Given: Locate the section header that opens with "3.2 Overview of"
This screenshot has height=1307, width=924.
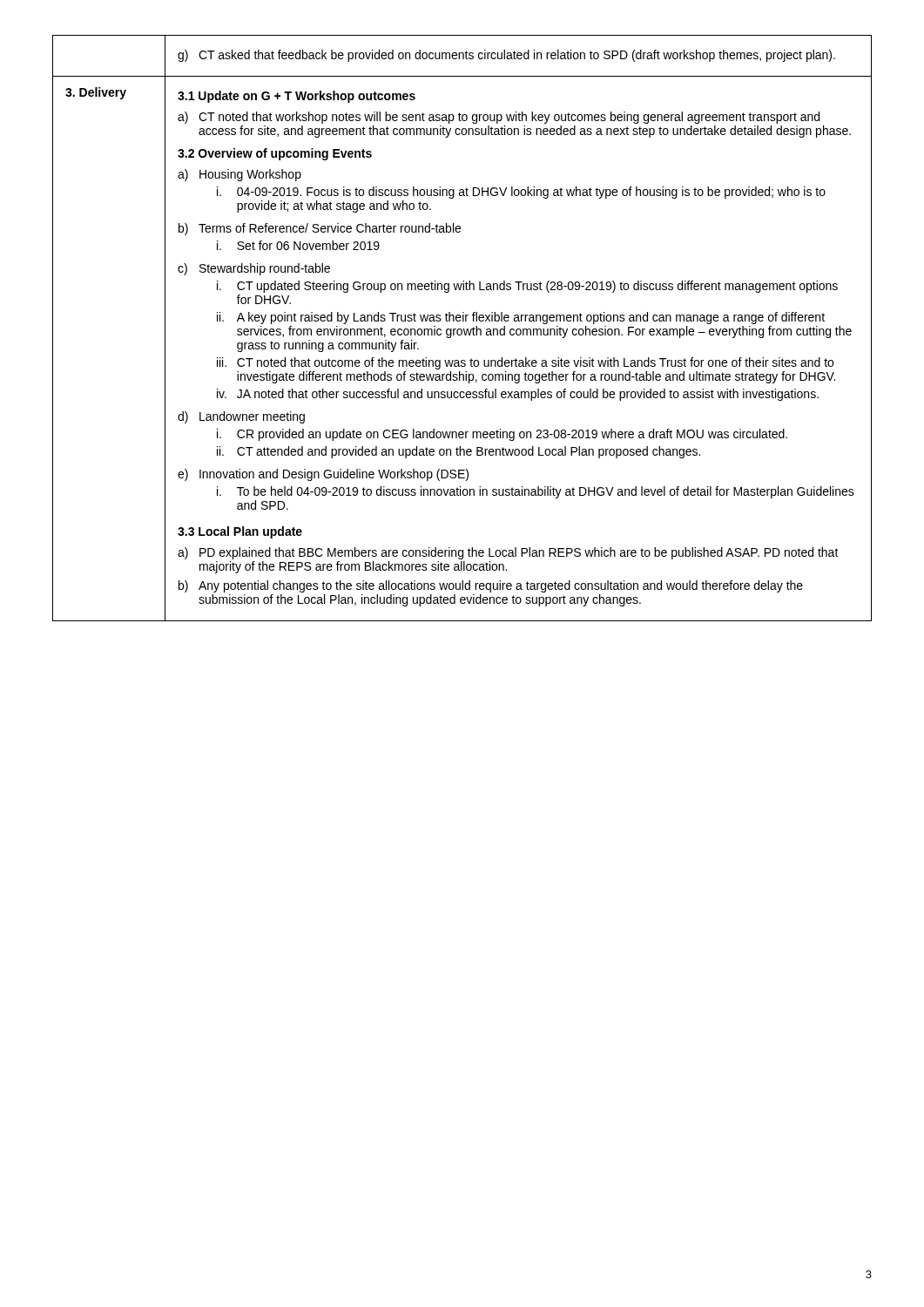Looking at the screenshot, I should pyautogui.click(x=275, y=153).
